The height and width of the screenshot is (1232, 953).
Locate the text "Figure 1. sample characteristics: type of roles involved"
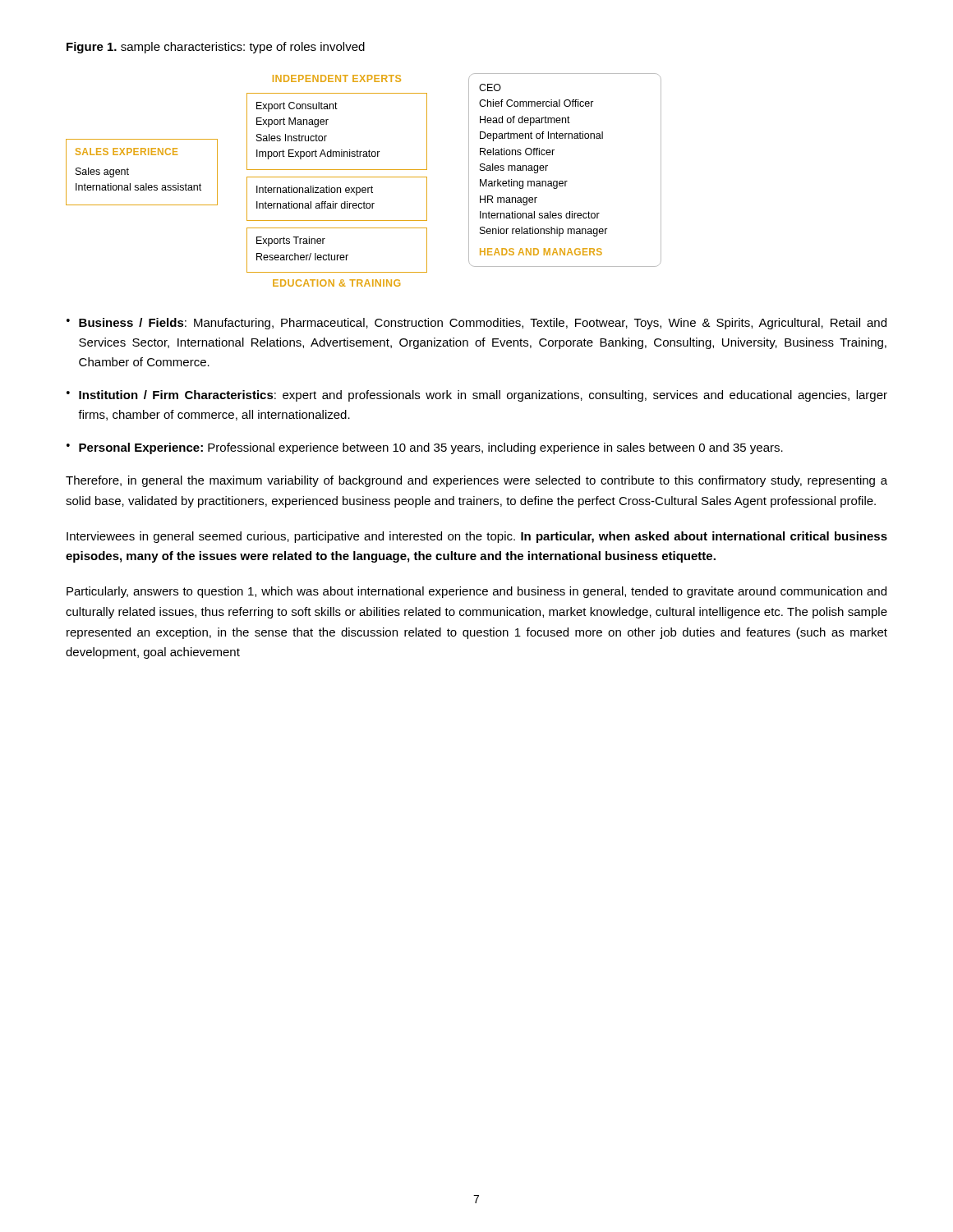[215, 46]
